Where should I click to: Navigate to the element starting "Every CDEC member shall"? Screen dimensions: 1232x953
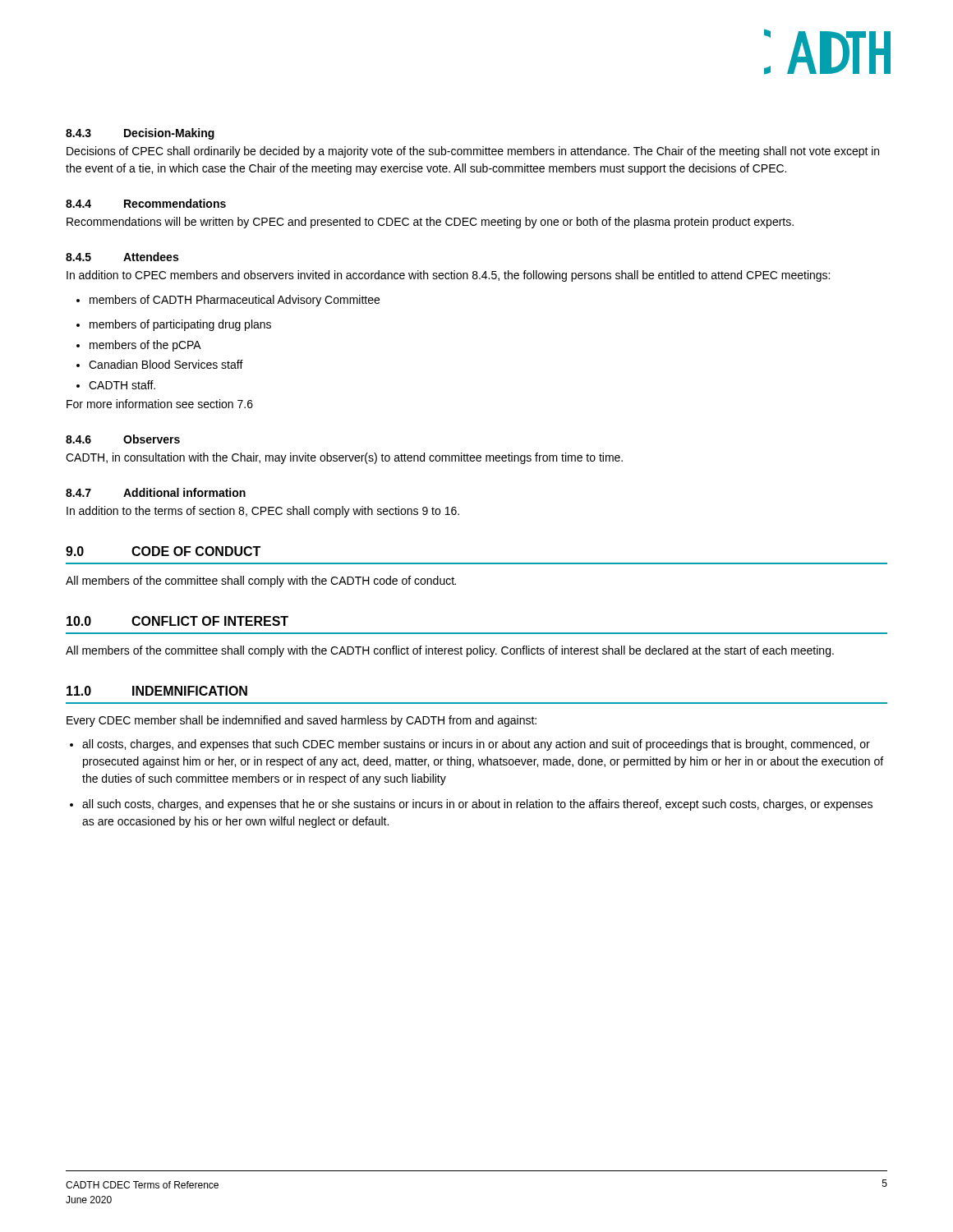coord(476,721)
